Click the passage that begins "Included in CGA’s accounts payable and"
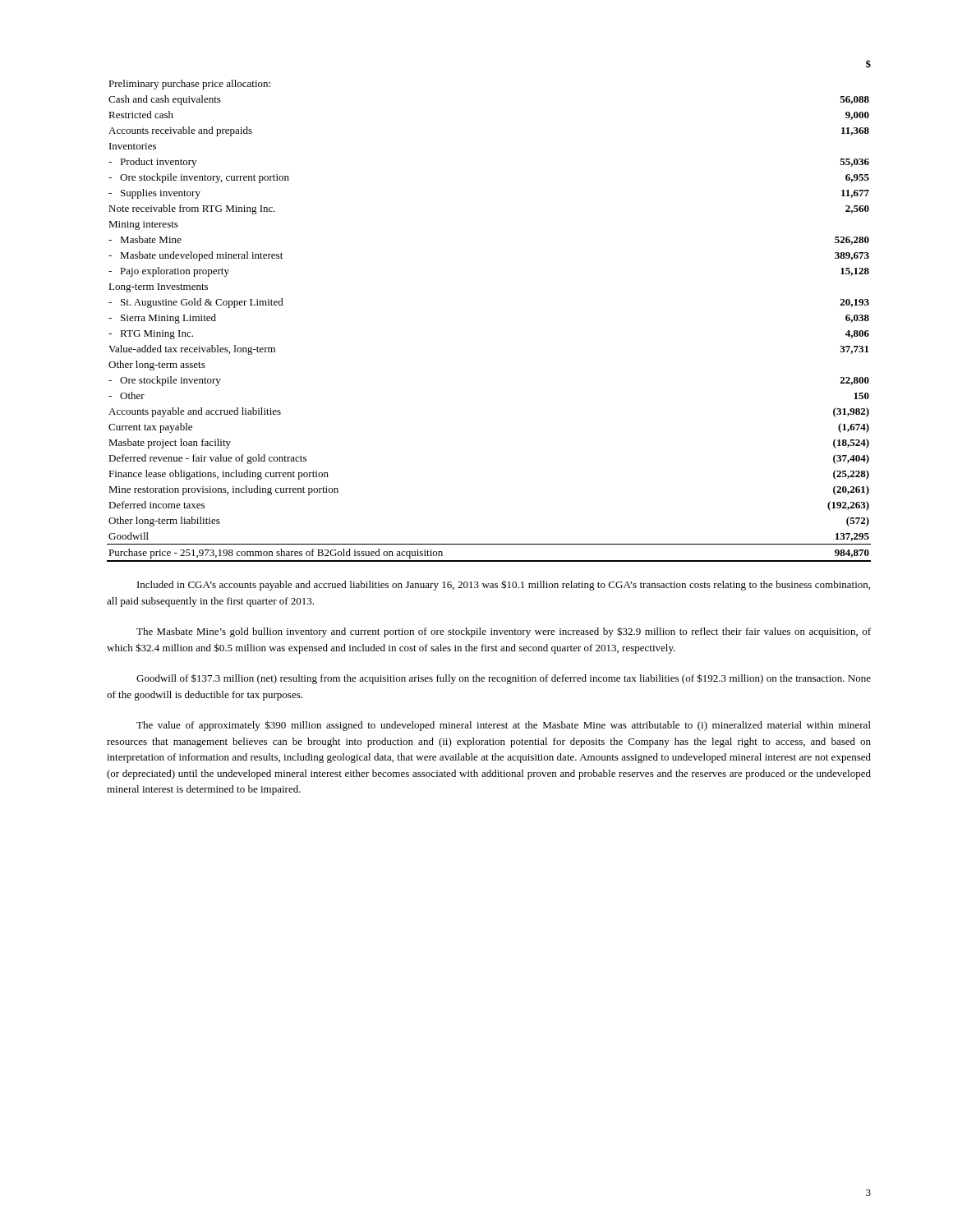Screen dimensions: 1232x953 point(489,592)
